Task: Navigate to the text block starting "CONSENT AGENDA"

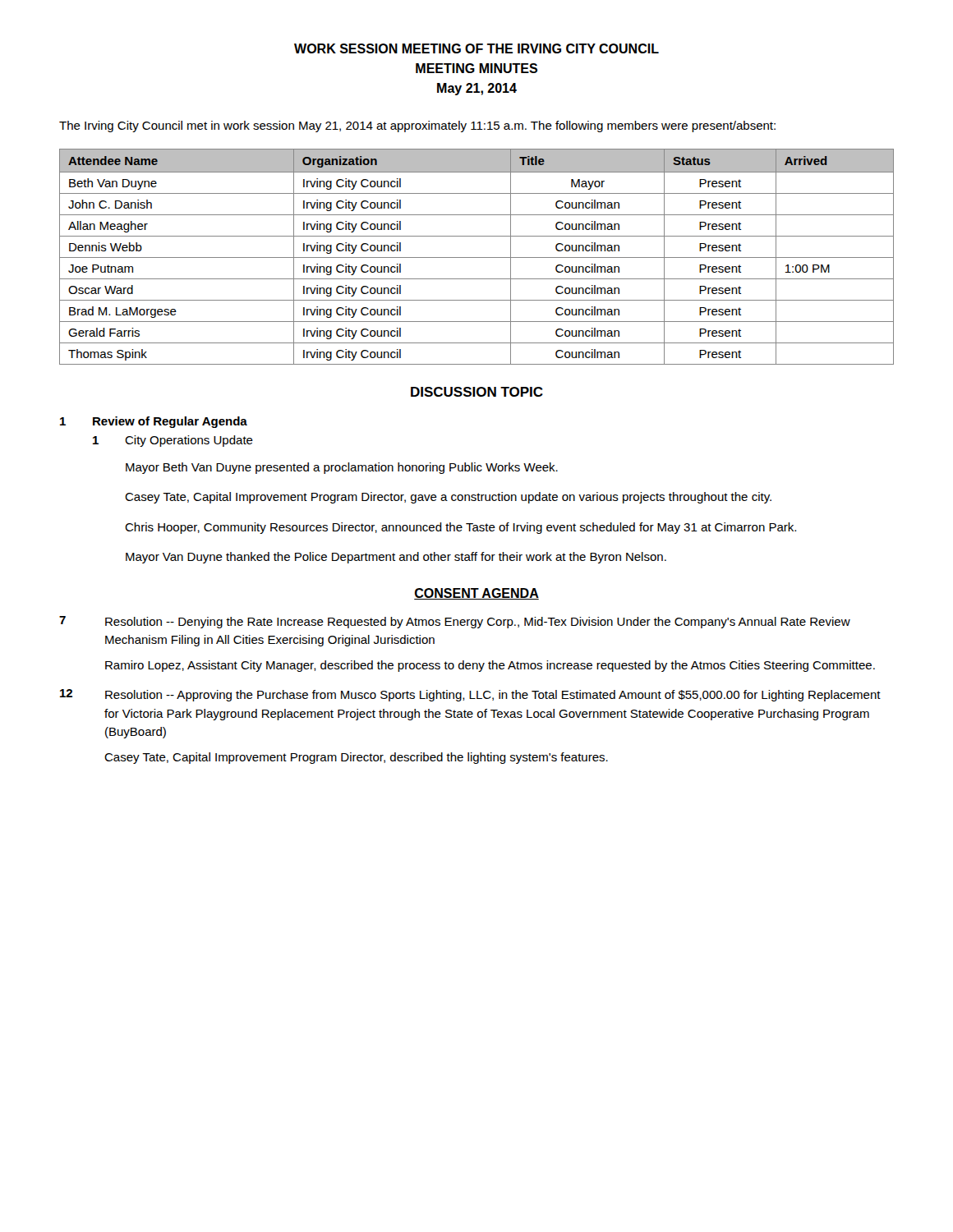Action: point(476,593)
